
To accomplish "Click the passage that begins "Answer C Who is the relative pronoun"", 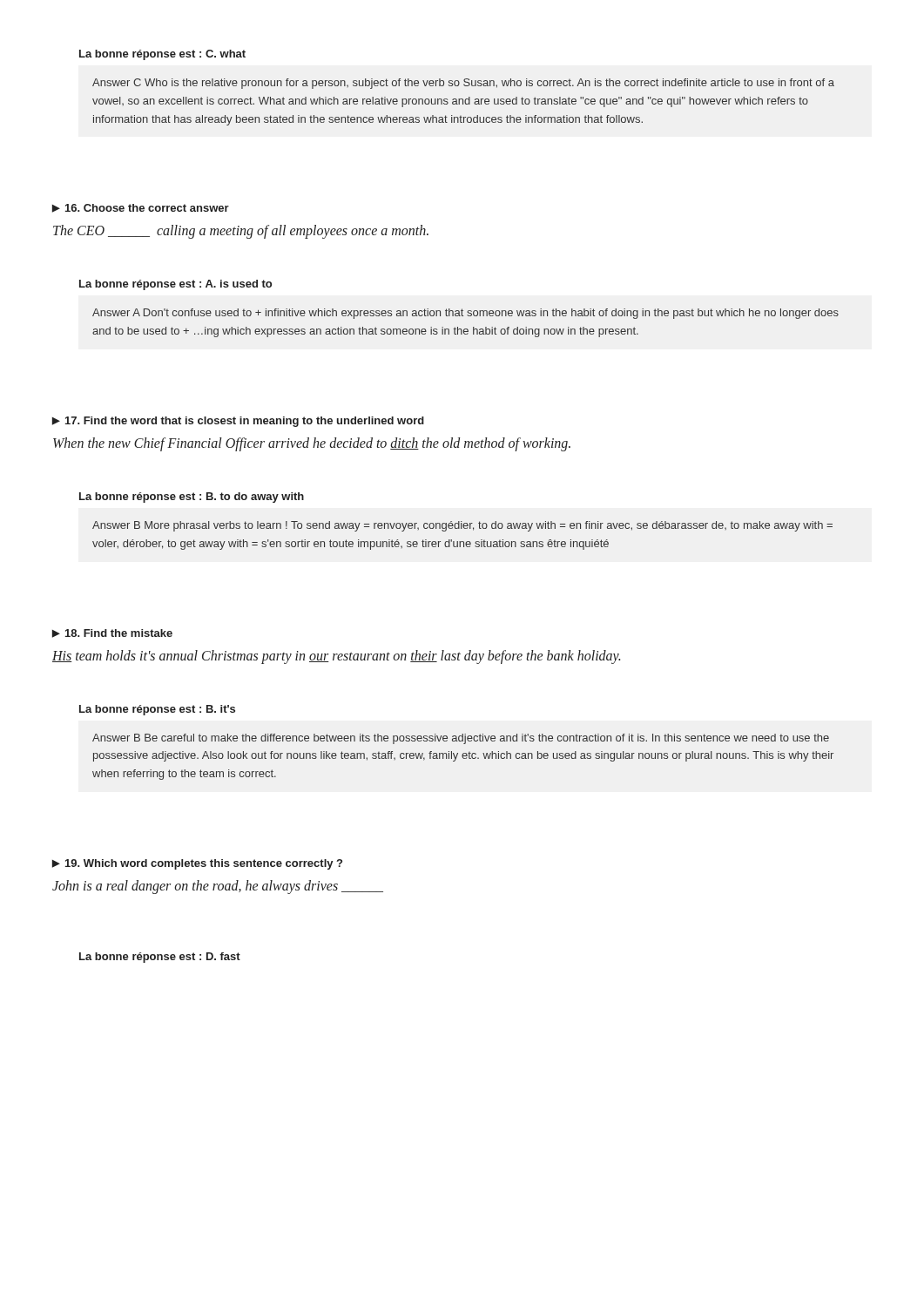I will click(463, 100).
